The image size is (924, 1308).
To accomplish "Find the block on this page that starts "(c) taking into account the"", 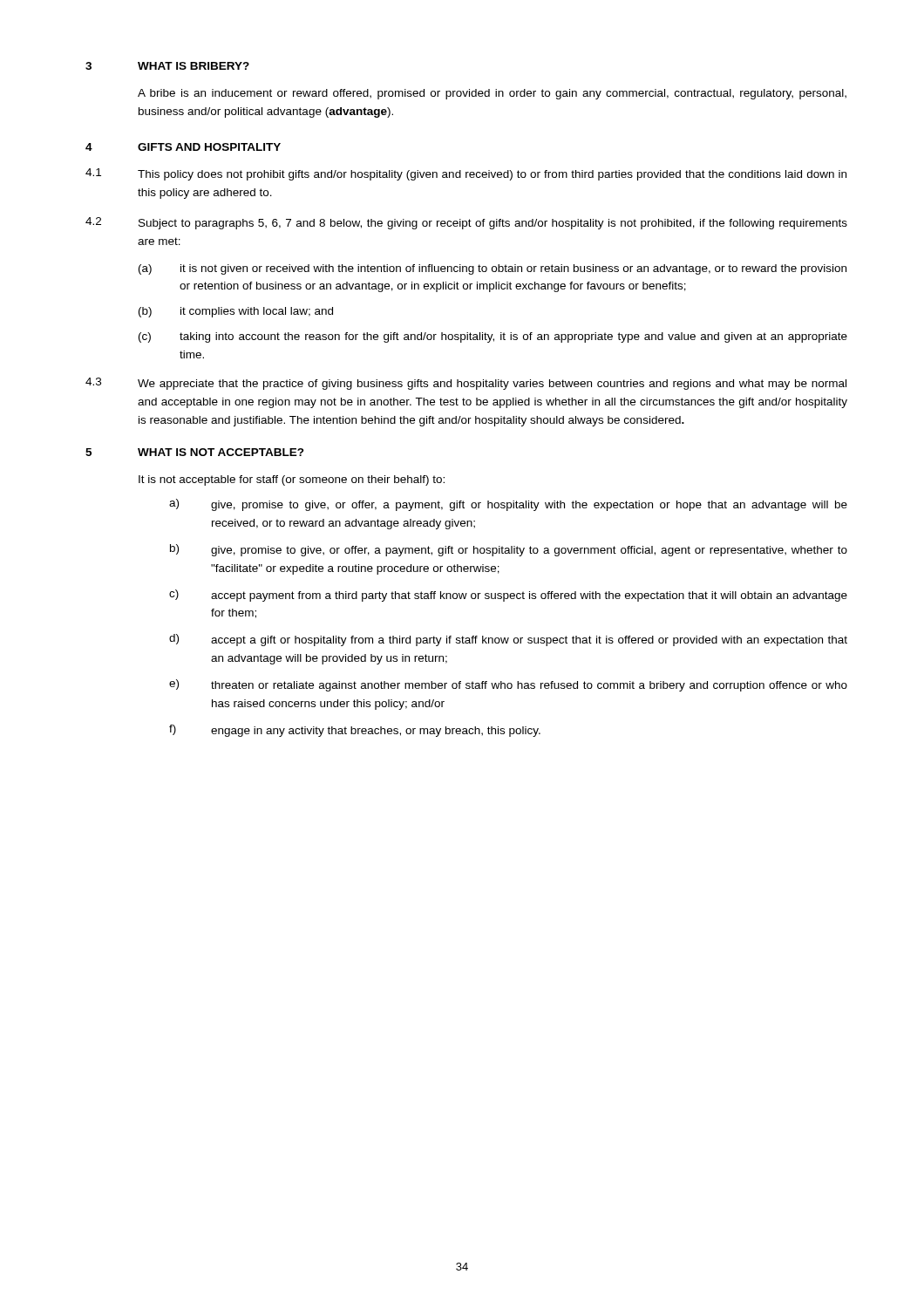I will coord(493,346).
